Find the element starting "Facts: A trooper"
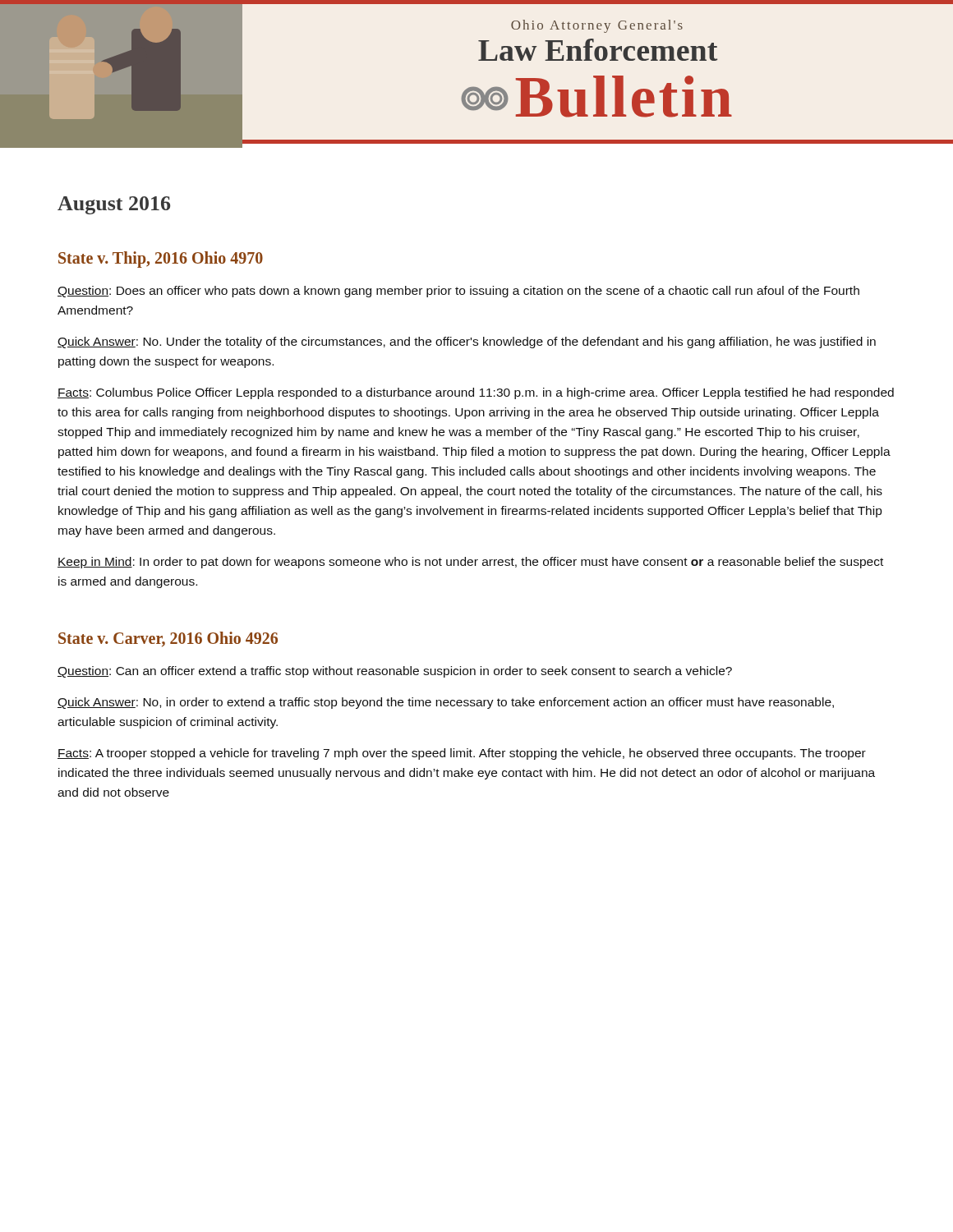This screenshot has height=1232, width=953. click(x=466, y=773)
